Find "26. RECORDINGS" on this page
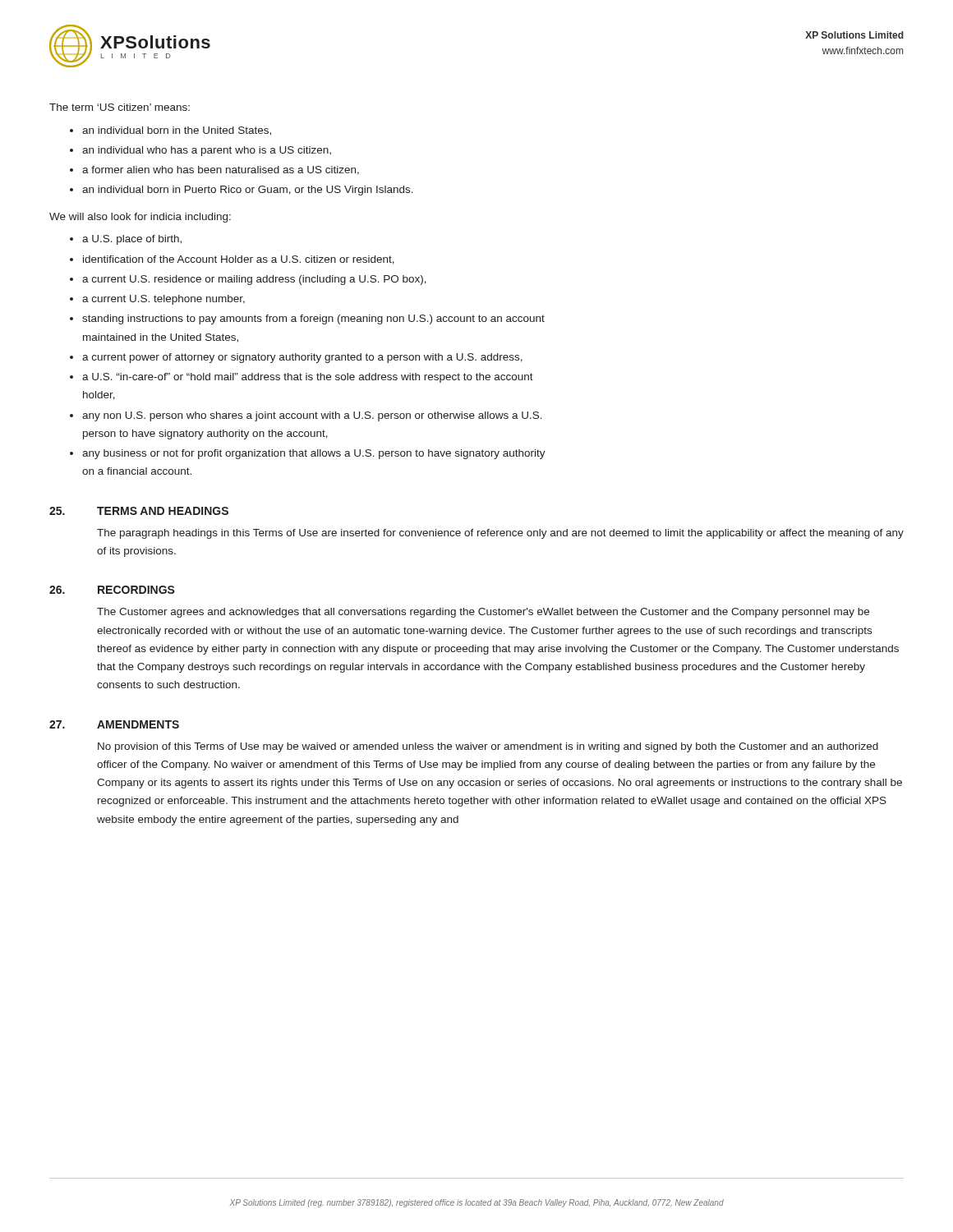Image resolution: width=953 pixels, height=1232 pixels. coord(112,590)
